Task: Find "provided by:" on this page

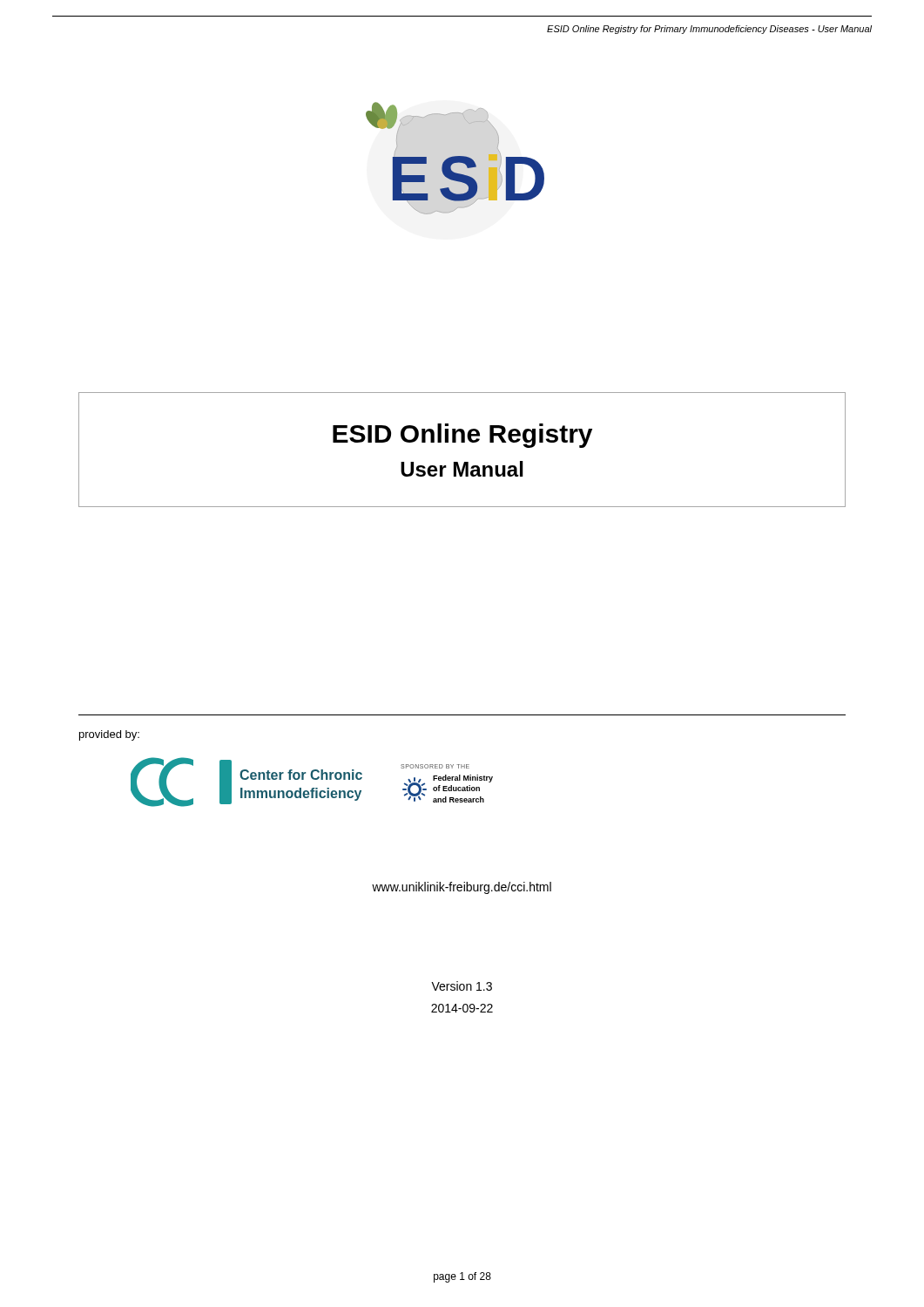Action: (x=109, y=734)
